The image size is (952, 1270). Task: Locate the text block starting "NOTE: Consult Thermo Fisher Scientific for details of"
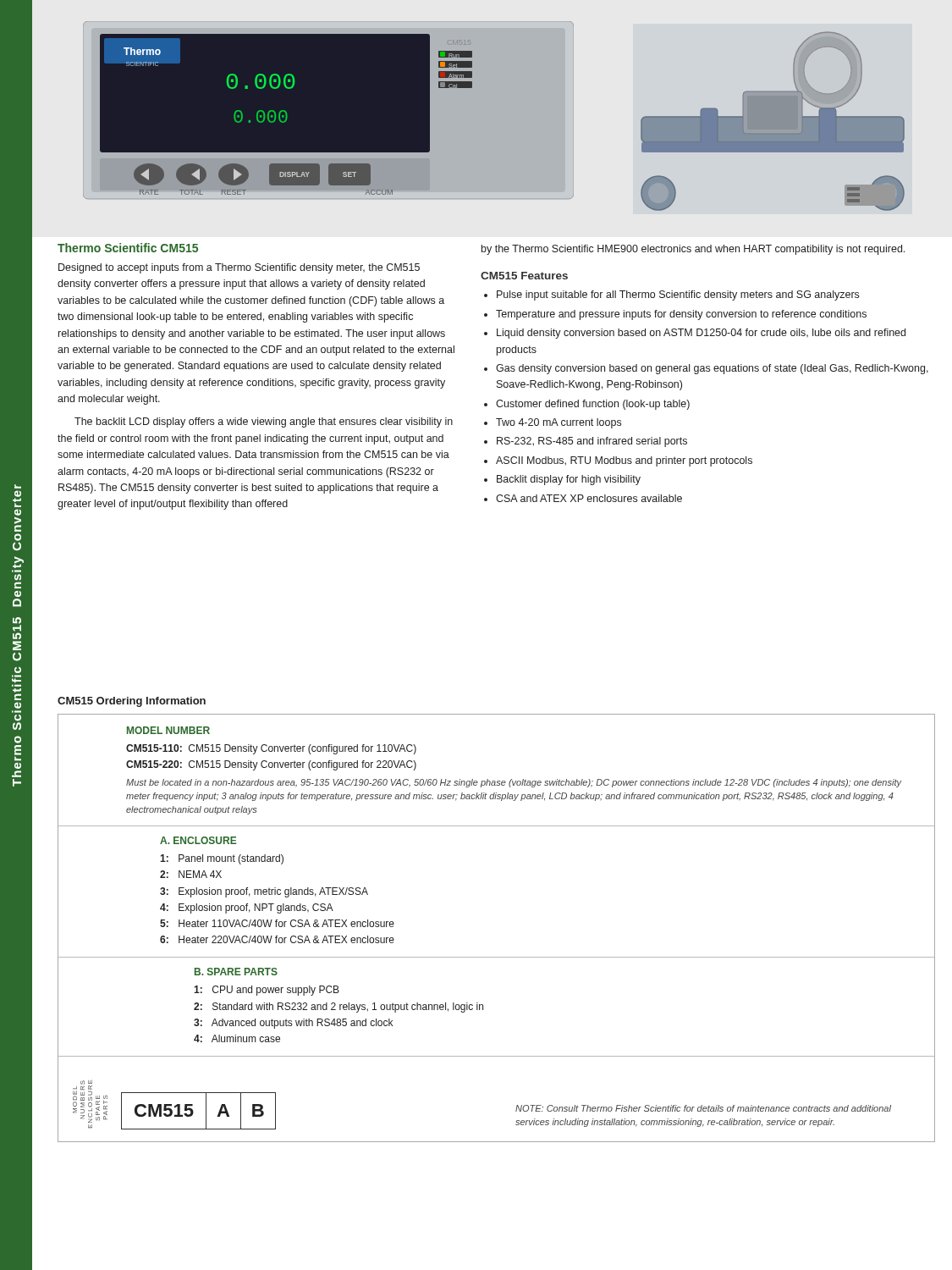703,1115
